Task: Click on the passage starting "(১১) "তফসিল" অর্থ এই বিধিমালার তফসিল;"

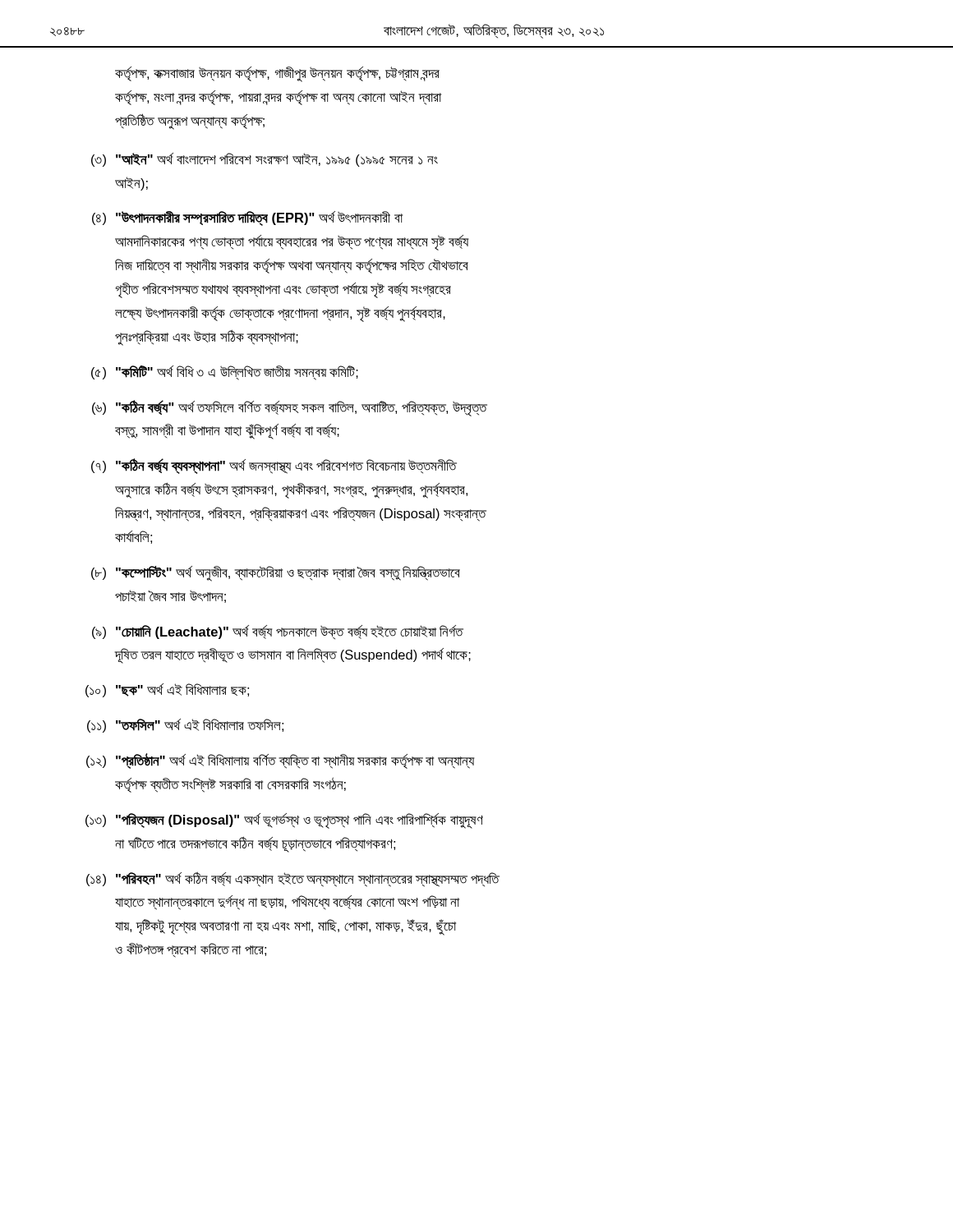Action: point(185,726)
